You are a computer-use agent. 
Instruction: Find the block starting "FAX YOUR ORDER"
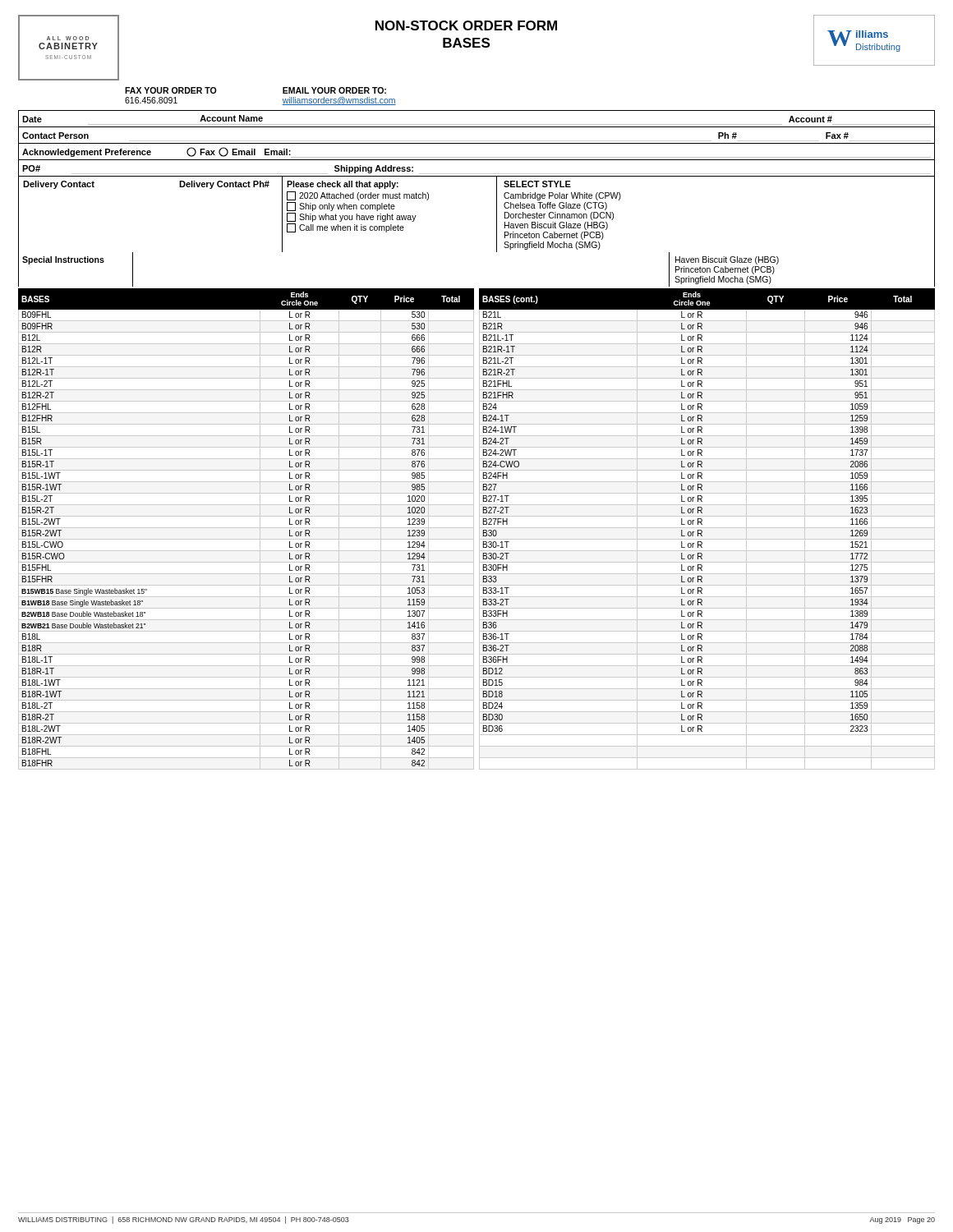pyautogui.click(x=173, y=90)
